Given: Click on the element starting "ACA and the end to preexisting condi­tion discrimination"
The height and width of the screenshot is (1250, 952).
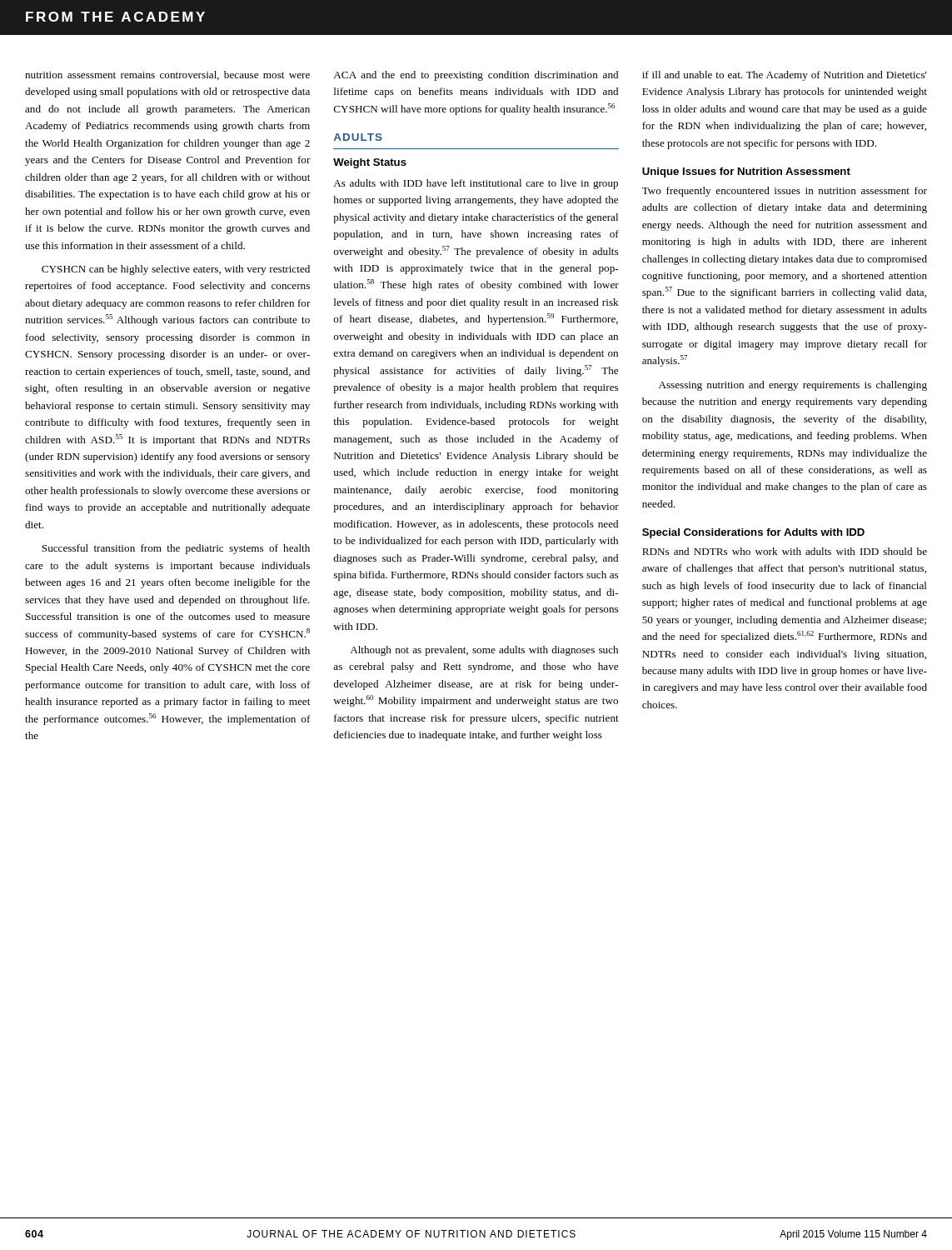Looking at the screenshot, I should (476, 92).
